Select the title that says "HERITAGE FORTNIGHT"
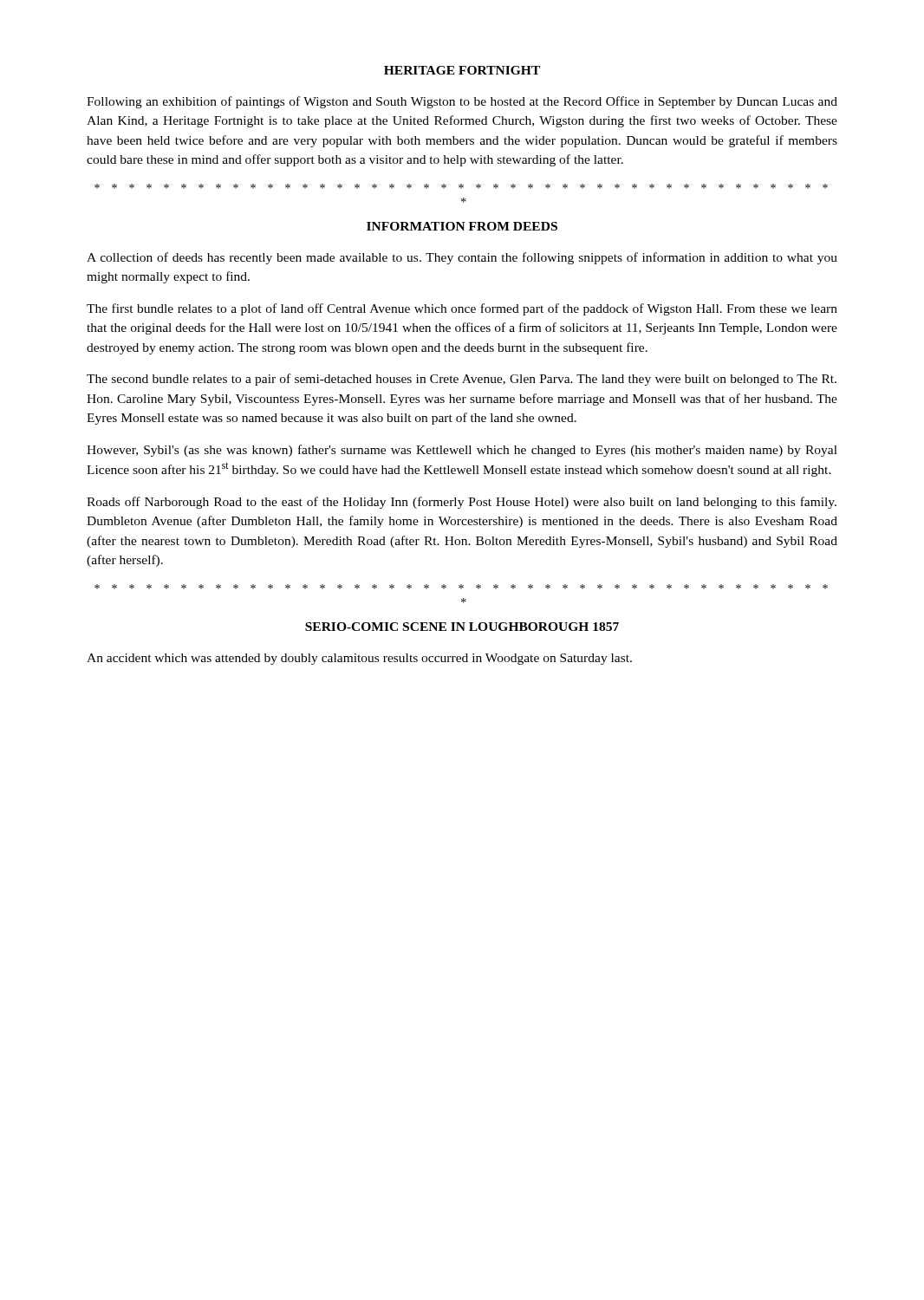Screen dimensions: 1300x924 [x=462, y=70]
